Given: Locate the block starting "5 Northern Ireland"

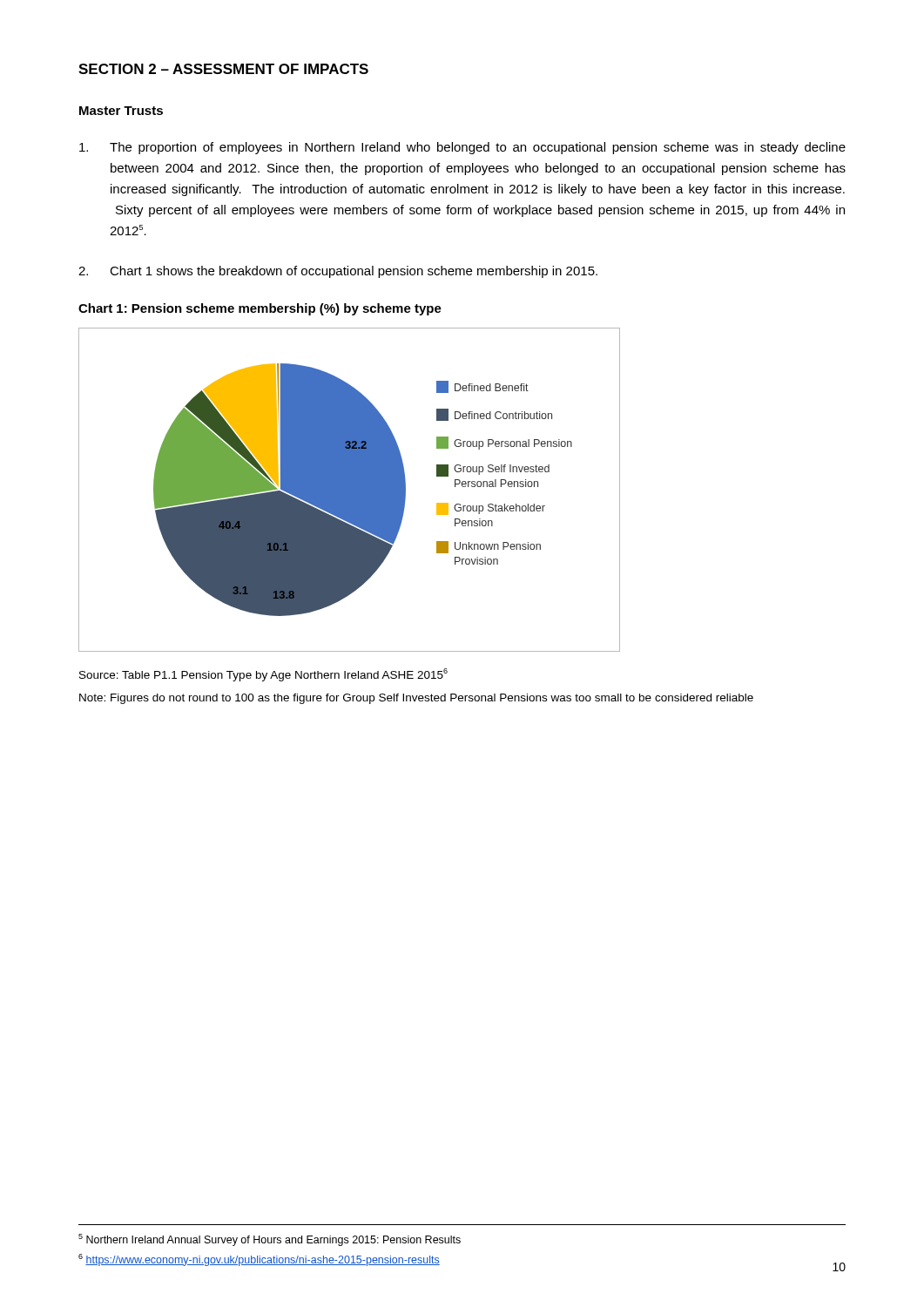Looking at the screenshot, I should coord(270,1239).
